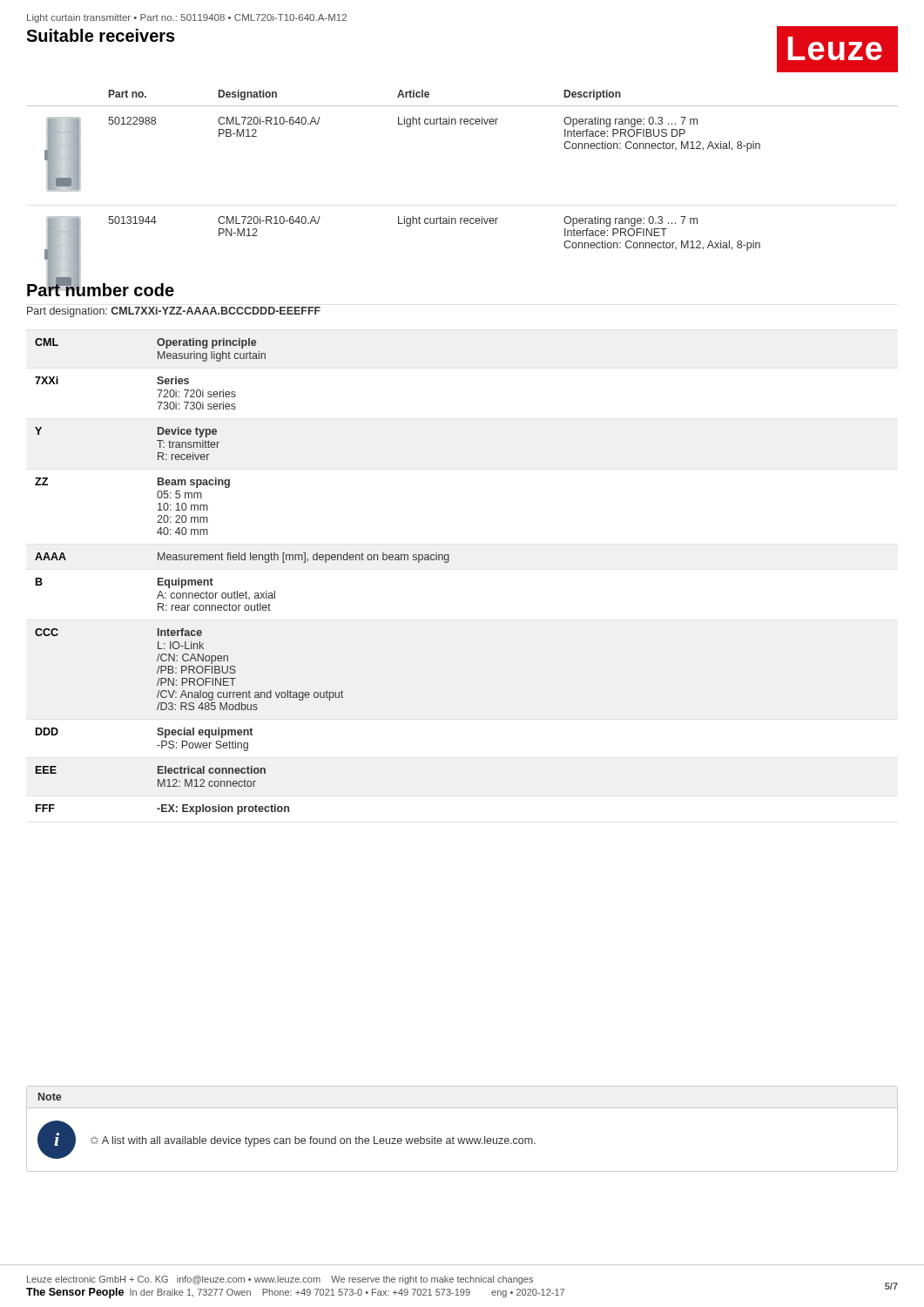
Task: Select the element starting "Suitable receivers"
Action: (x=101, y=36)
